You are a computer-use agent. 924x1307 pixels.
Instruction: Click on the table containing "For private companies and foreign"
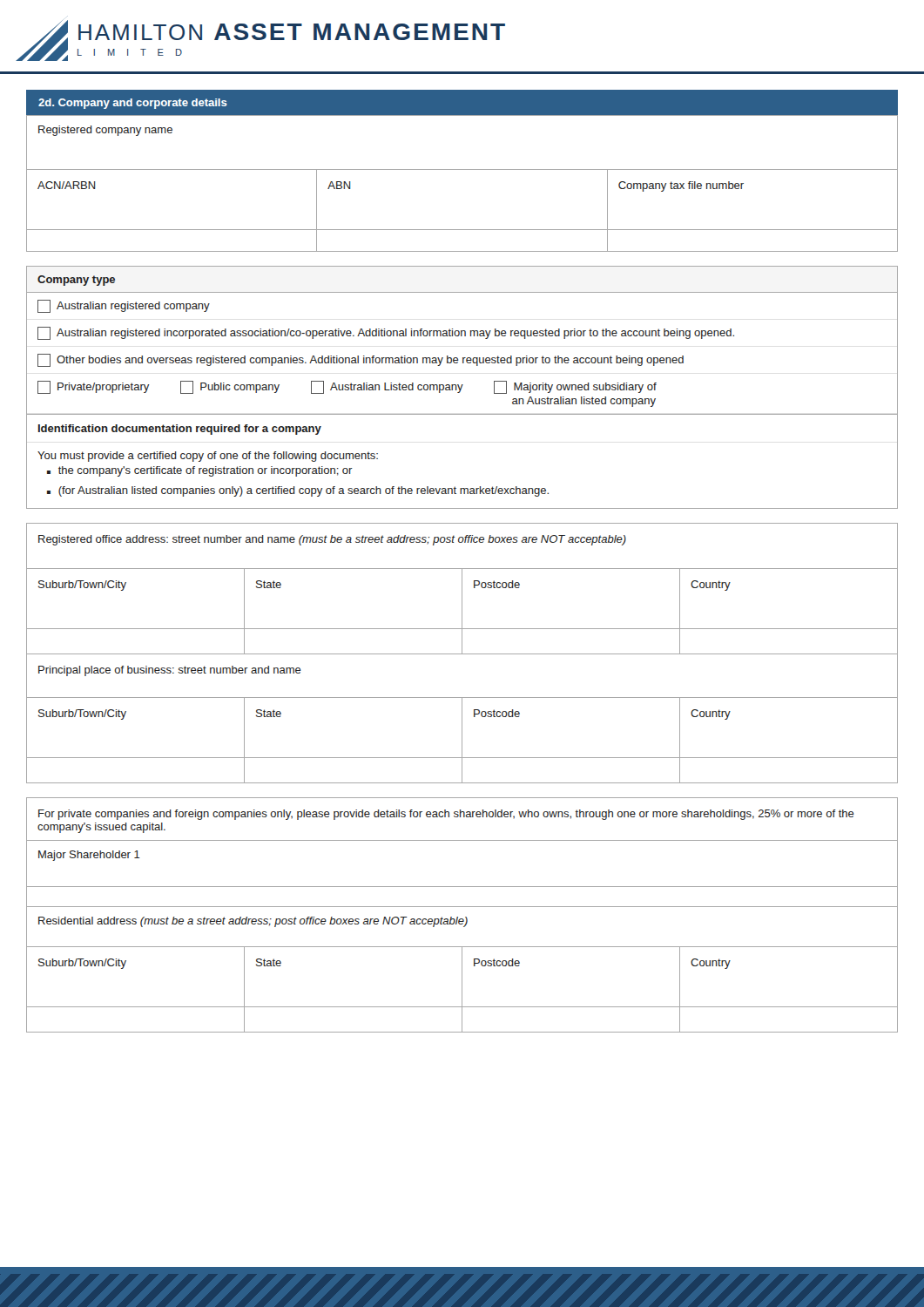point(462,915)
